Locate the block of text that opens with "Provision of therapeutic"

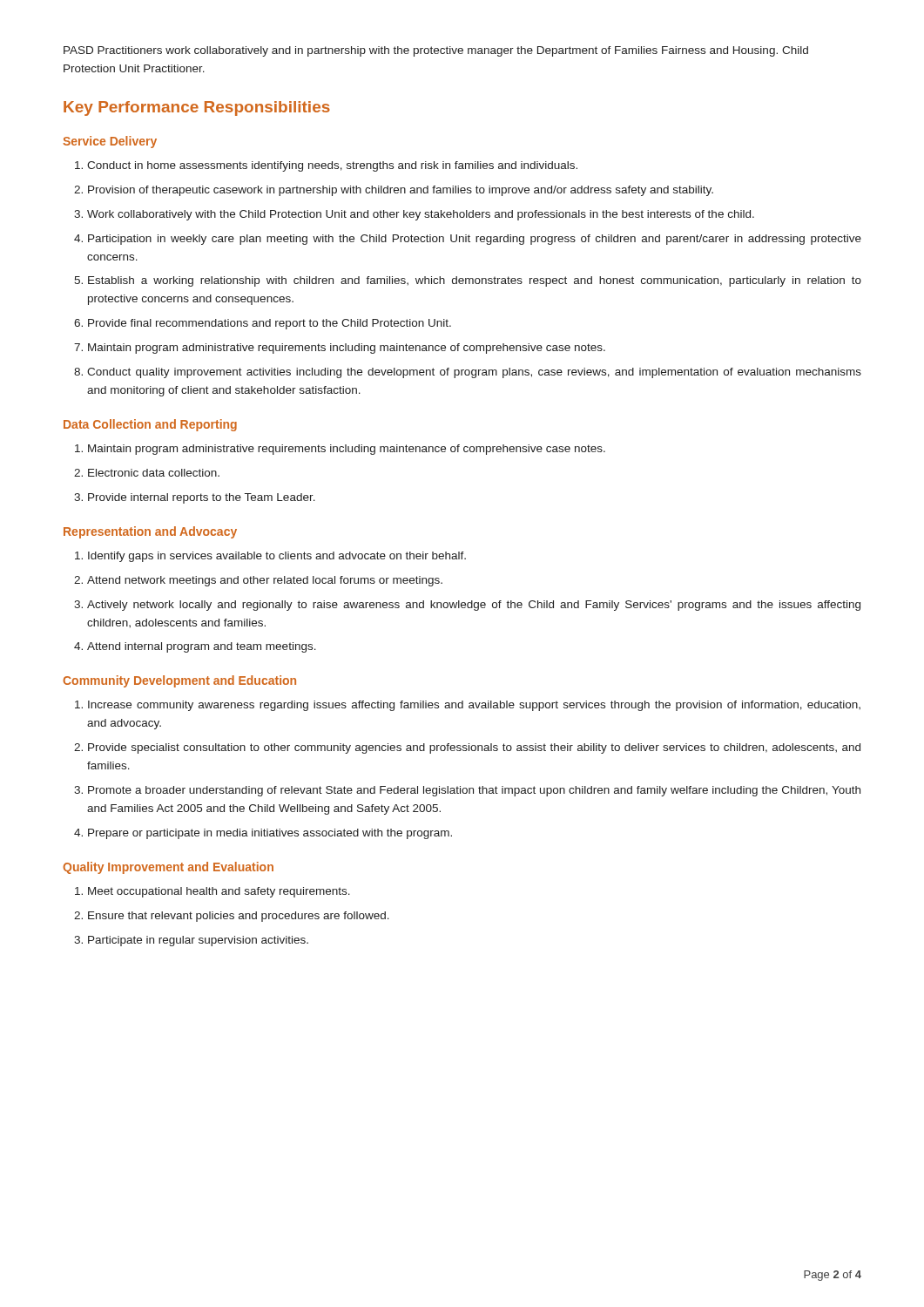click(401, 189)
